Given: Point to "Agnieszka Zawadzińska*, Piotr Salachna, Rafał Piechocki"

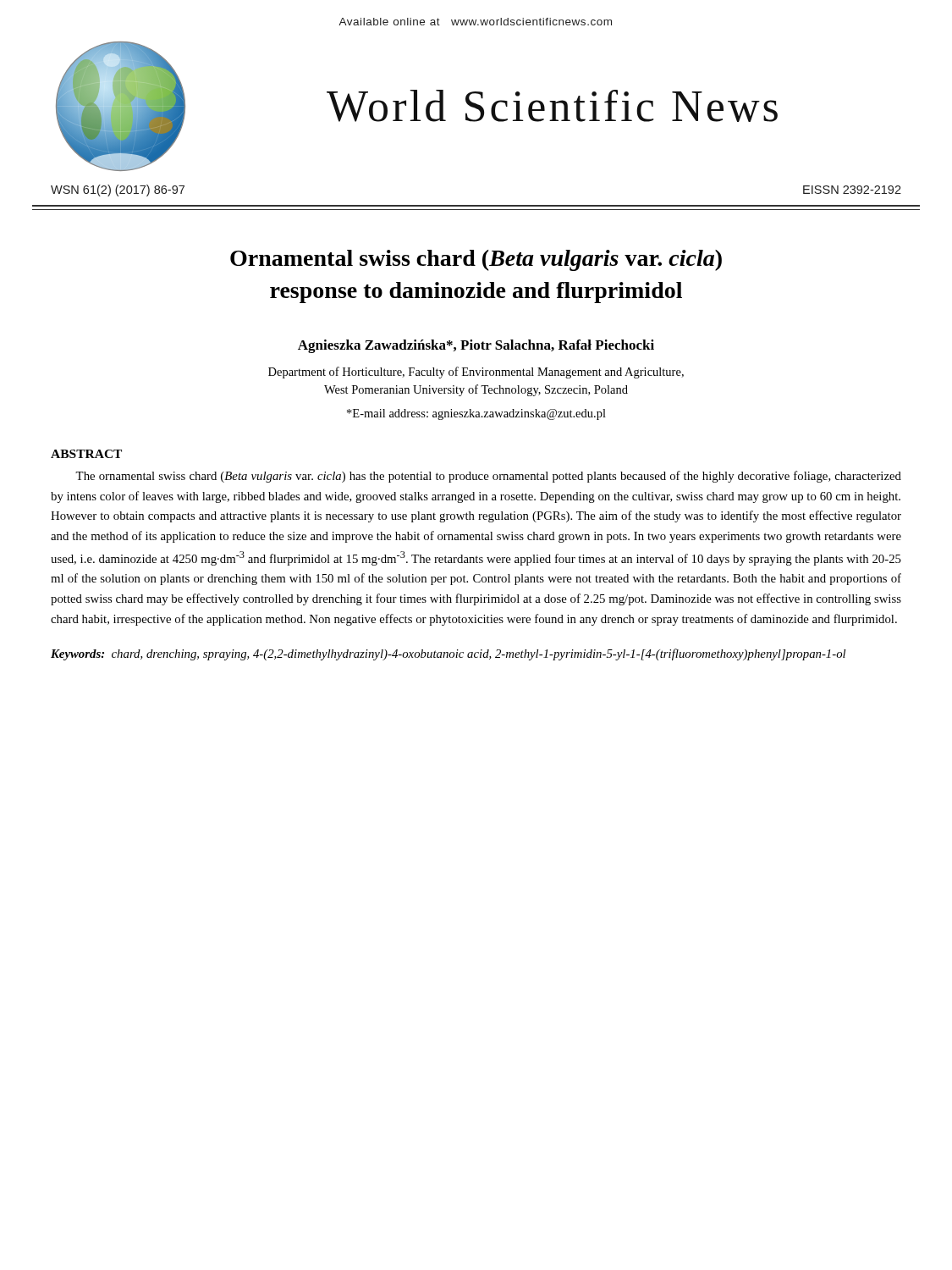Looking at the screenshot, I should pos(476,345).
